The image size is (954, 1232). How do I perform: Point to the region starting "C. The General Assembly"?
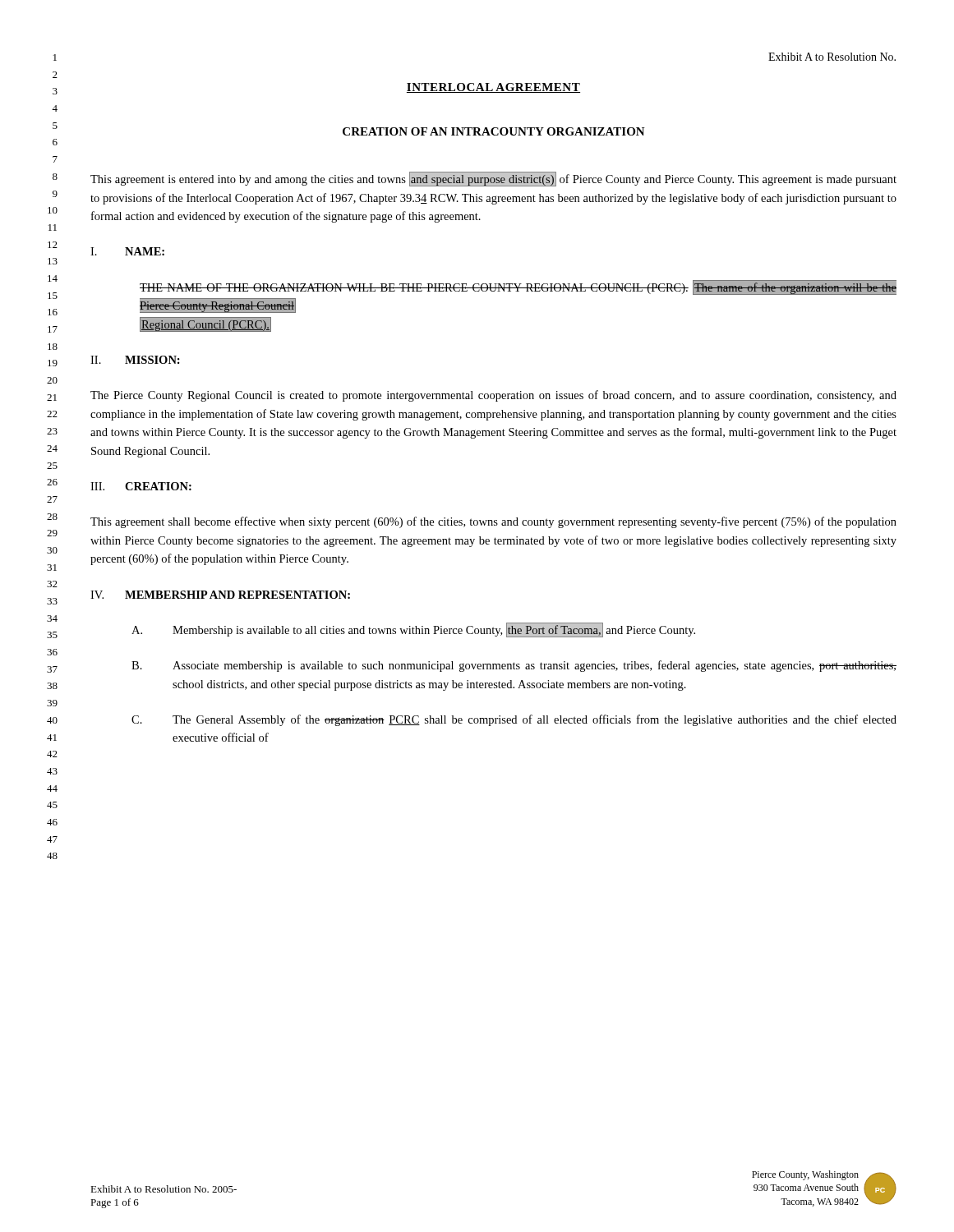493,729
